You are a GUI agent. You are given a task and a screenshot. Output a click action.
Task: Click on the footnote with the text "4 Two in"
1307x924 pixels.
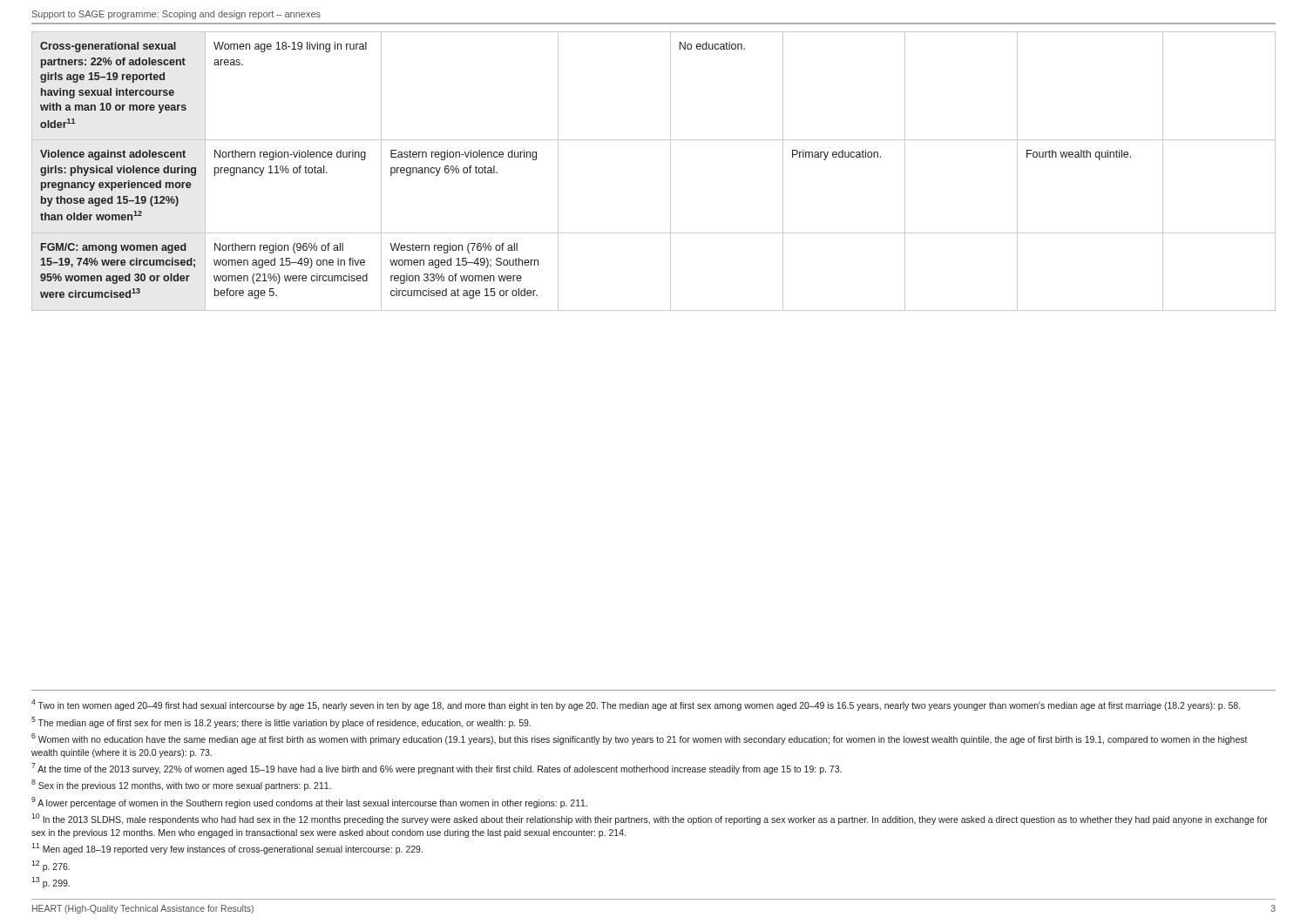click(x=636, y=705)
